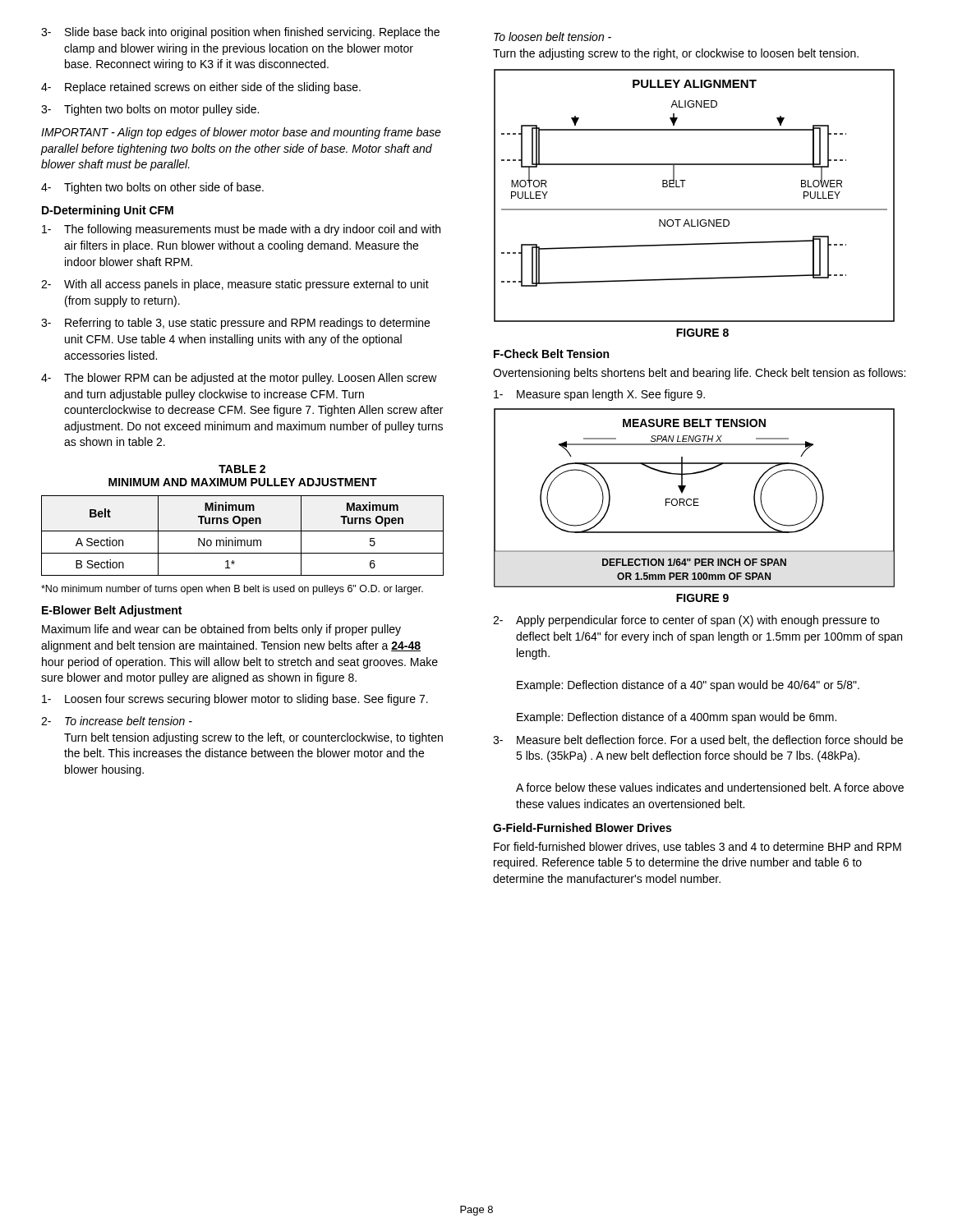Select the section header that reads "E-Blower Belt Adjustment"

pos(112,611)
